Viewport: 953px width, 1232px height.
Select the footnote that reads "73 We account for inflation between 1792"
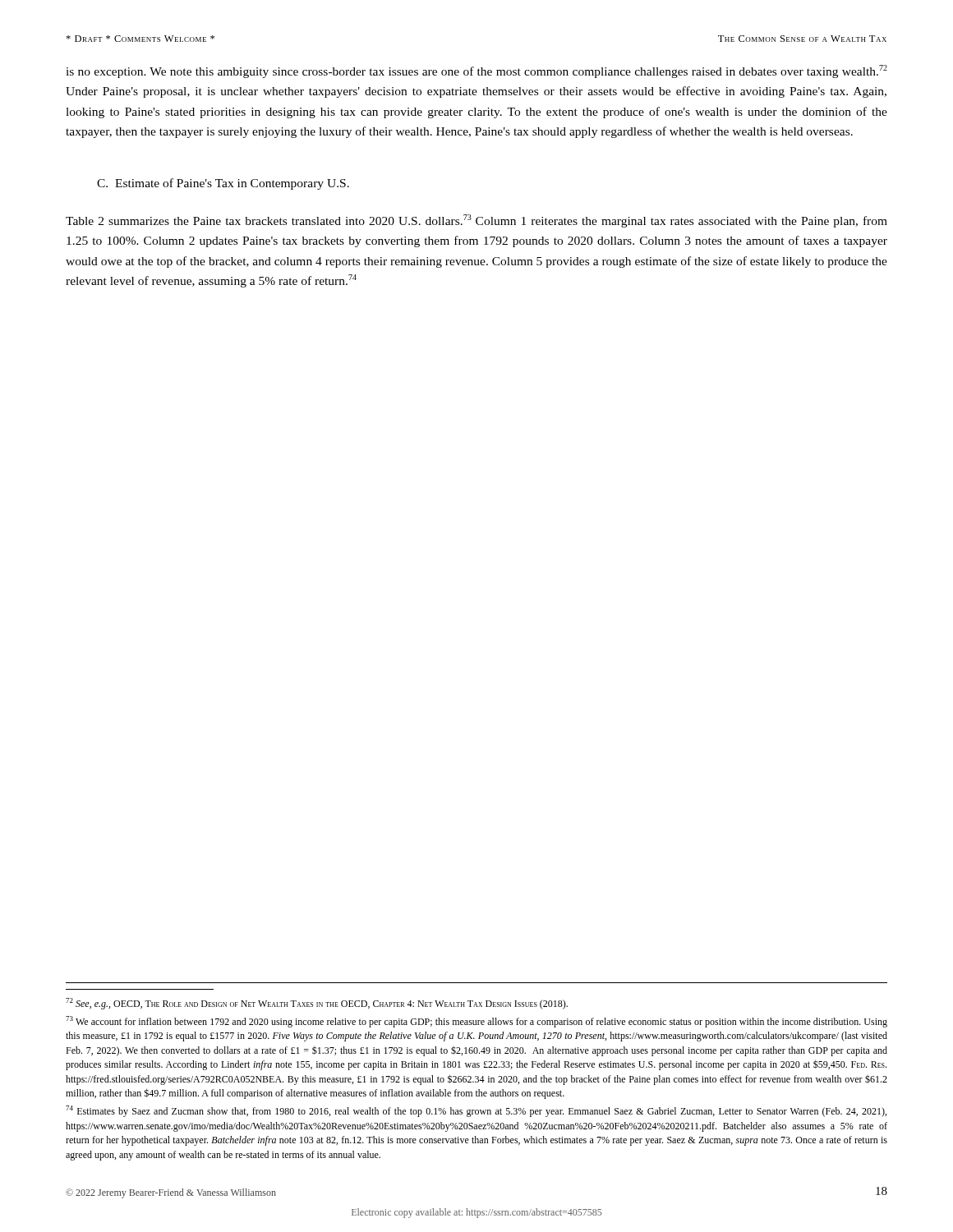coord(476,1057)
